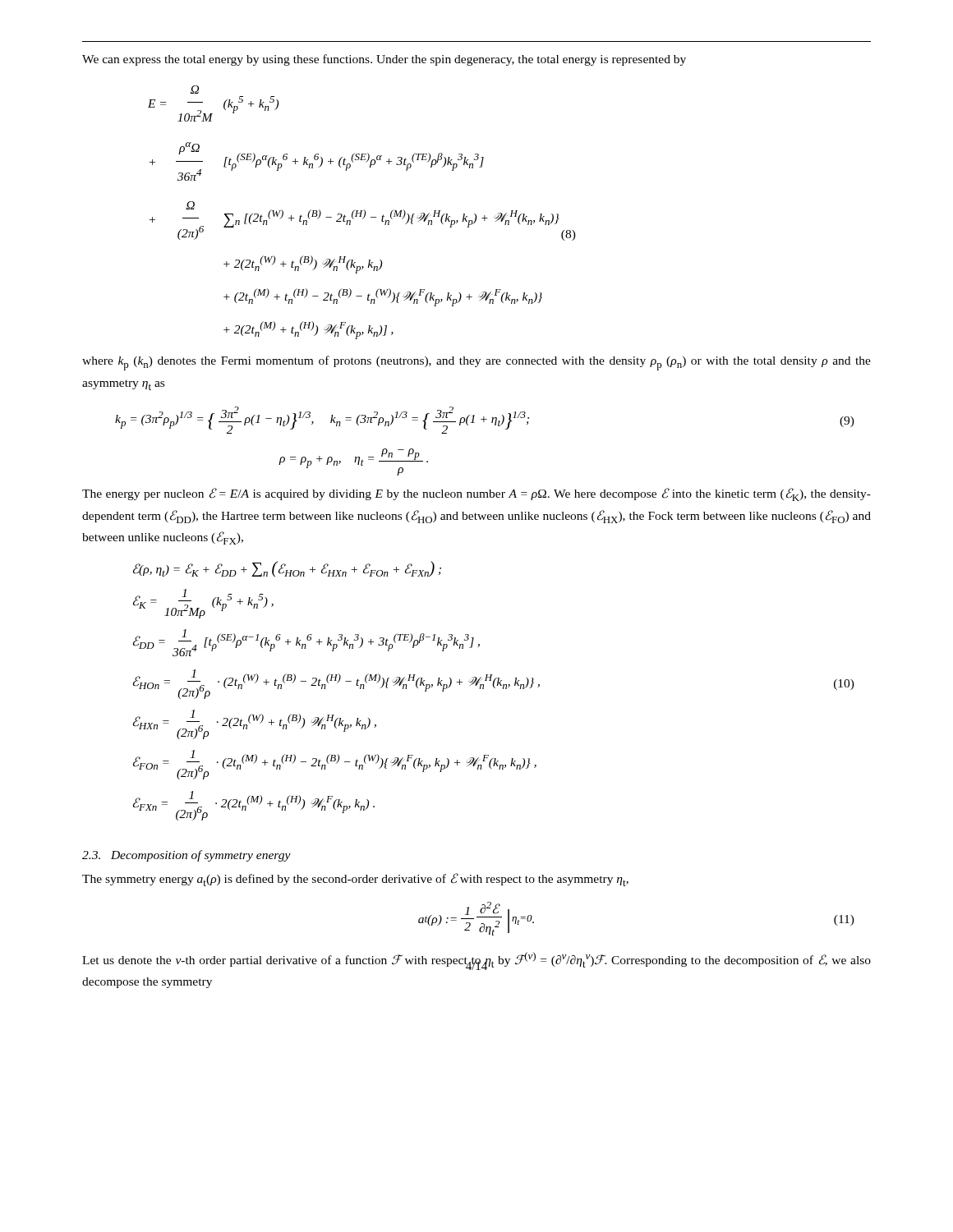Locate the block of text that opens with "where kp (kn)"

pos(476,373)
